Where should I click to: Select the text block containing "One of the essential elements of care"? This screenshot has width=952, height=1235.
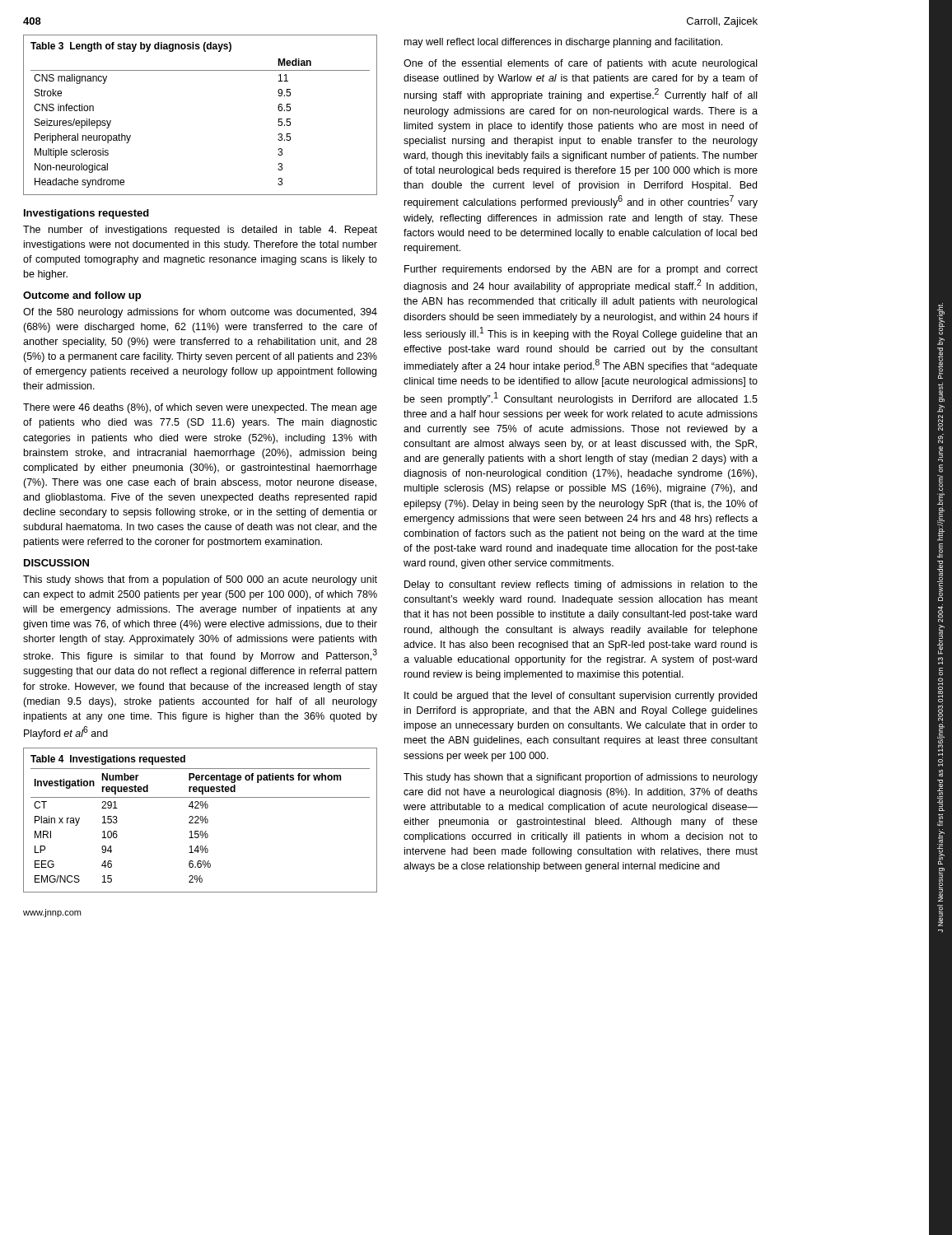(581, 156)
